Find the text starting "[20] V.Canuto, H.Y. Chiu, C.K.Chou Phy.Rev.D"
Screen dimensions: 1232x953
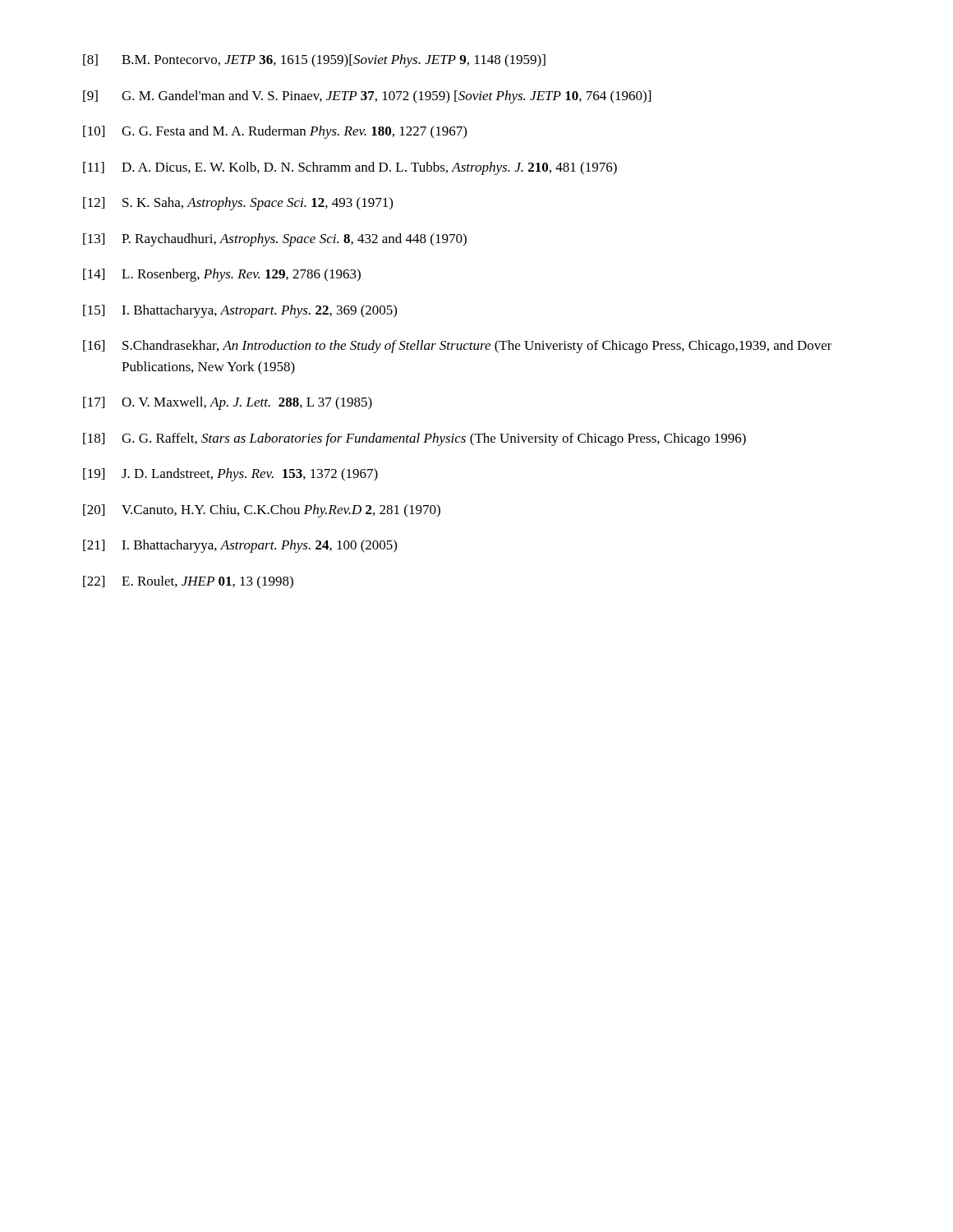(x=262, y=511)
